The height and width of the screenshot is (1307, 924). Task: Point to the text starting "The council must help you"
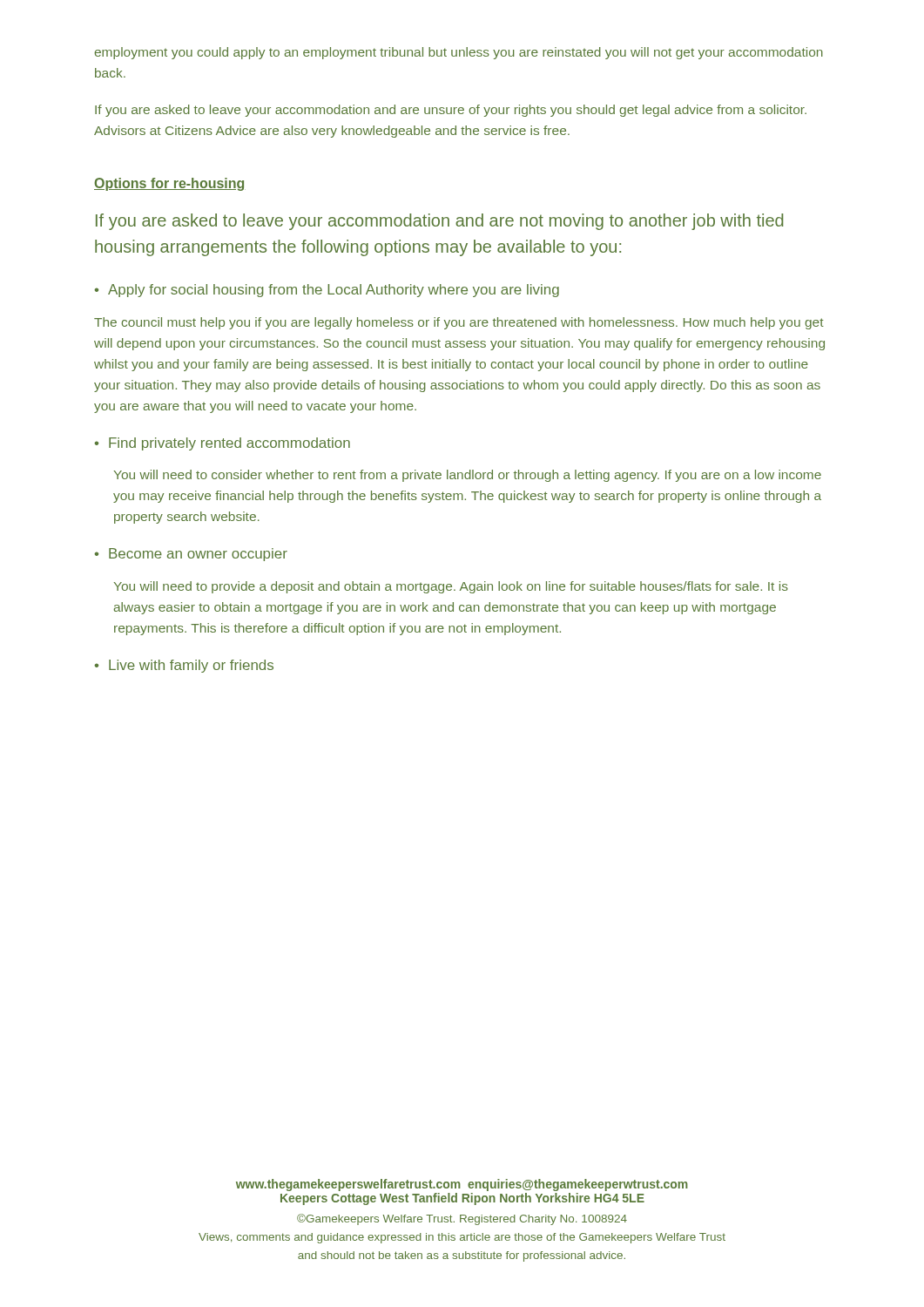click(460, 363)
